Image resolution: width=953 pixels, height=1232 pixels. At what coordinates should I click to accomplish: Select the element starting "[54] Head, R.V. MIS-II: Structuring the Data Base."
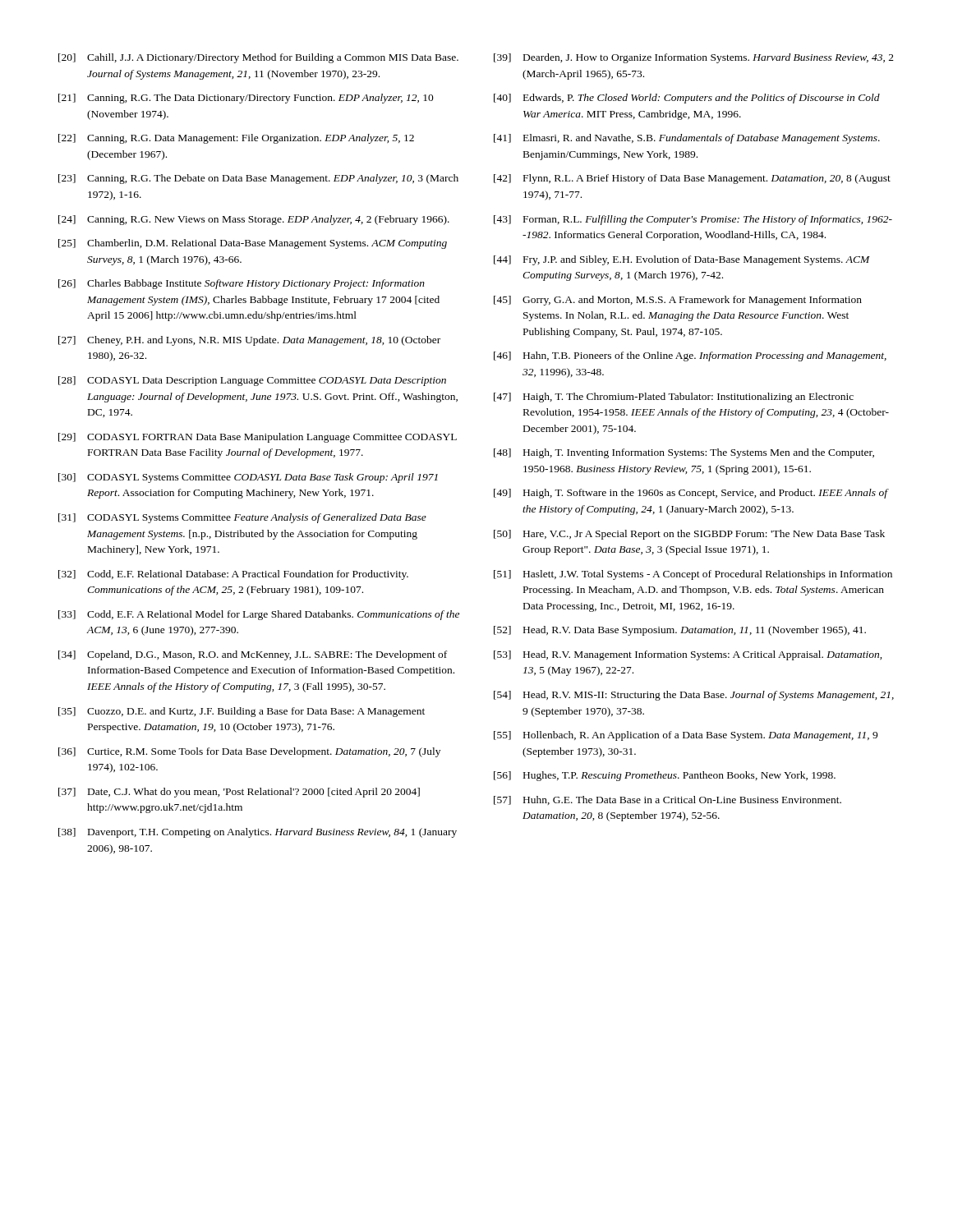[x=694, y=703]
